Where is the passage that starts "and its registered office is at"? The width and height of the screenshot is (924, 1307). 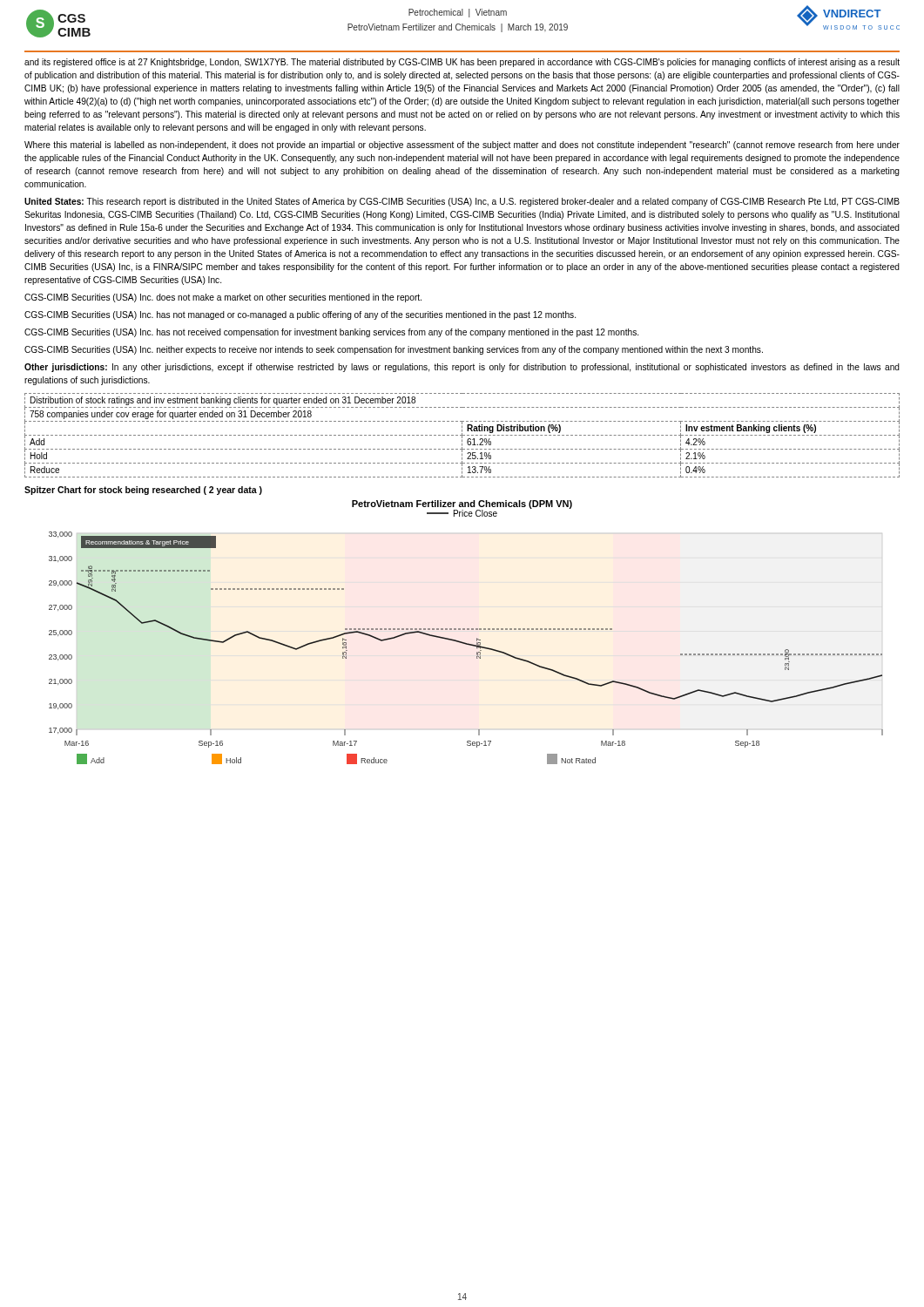click(462, 95)
